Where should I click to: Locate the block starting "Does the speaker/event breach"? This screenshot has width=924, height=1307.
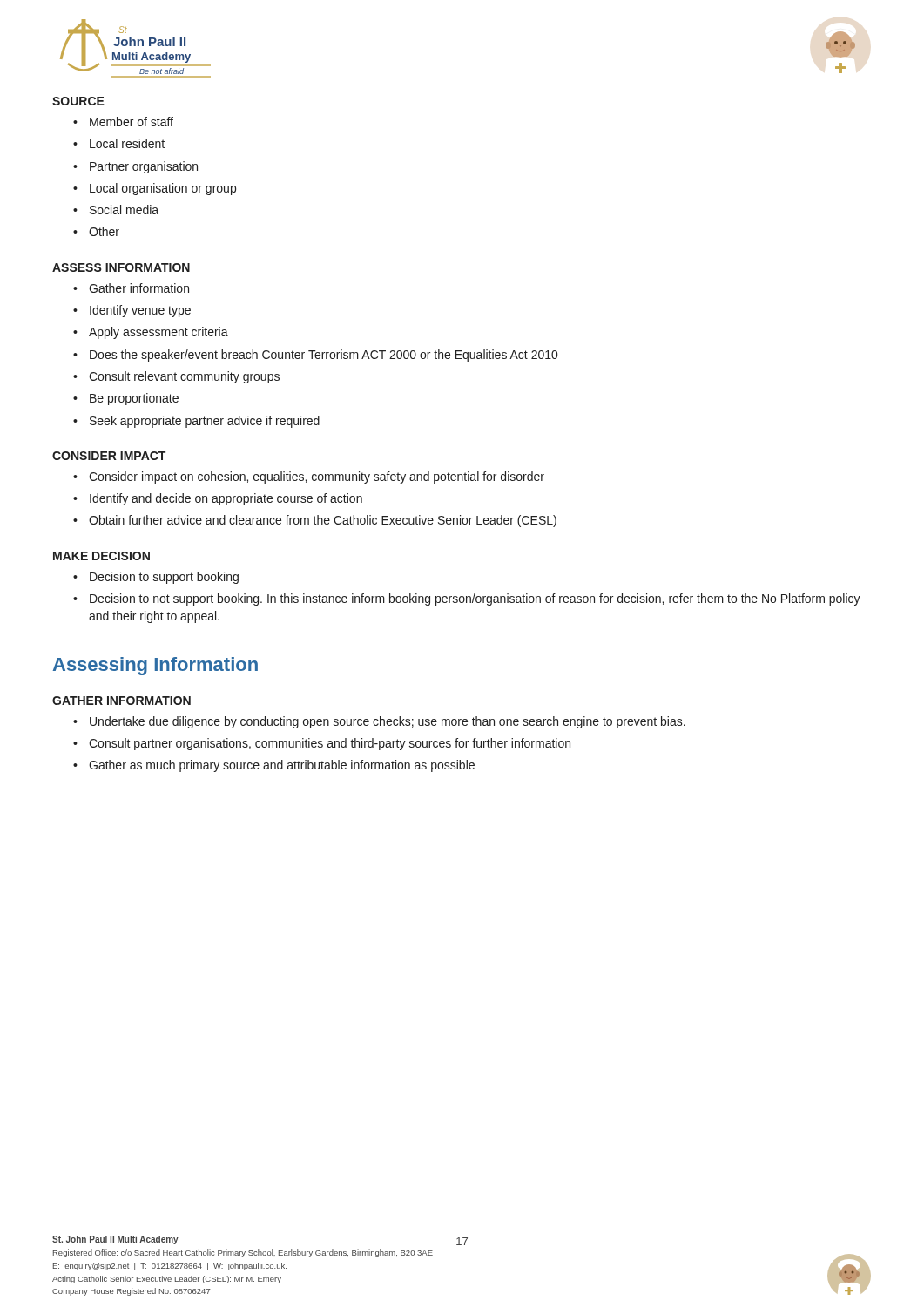coord(323,354)
